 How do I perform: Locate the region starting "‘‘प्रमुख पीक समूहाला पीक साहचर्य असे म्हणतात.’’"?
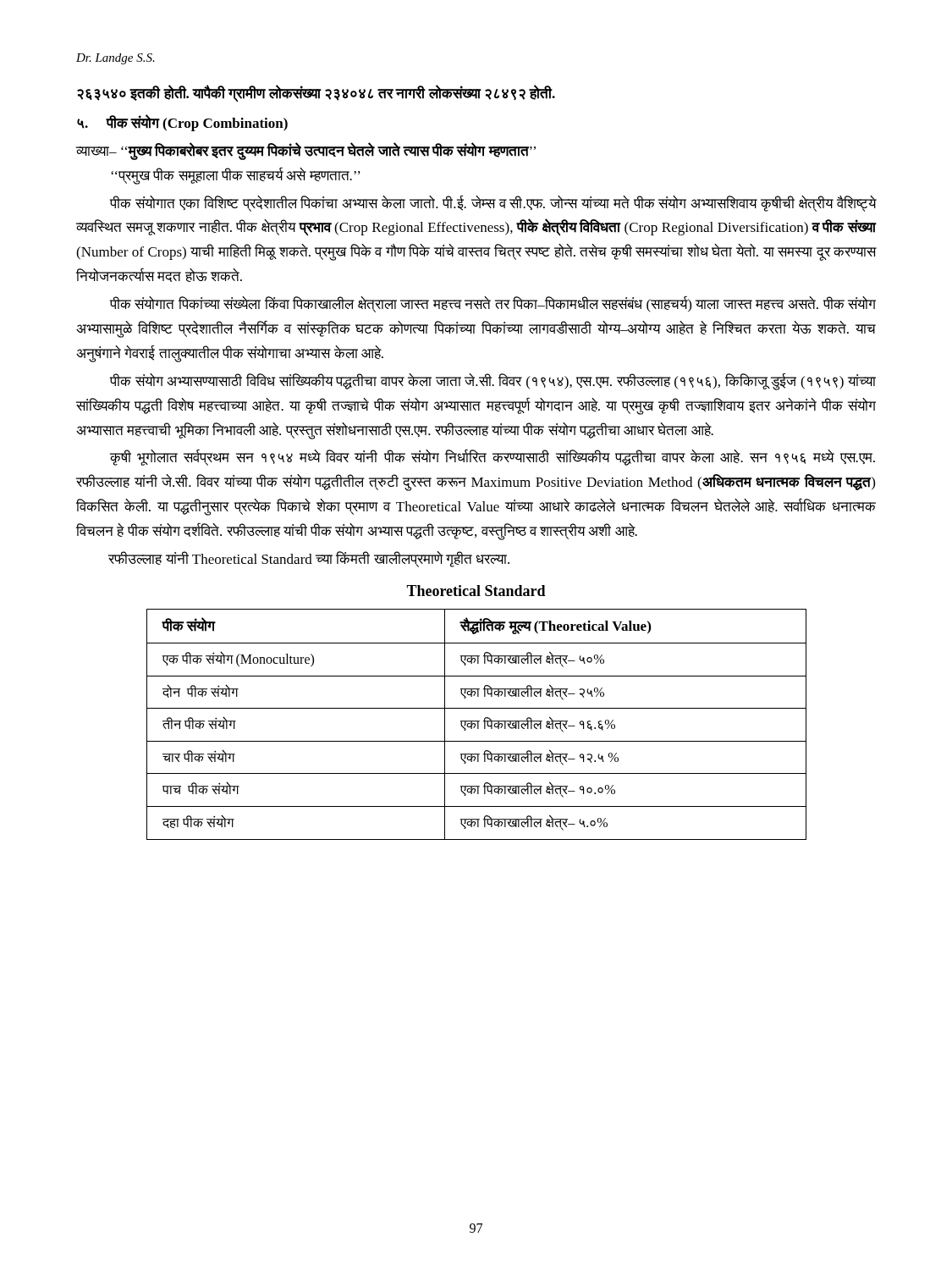point(236,175)
